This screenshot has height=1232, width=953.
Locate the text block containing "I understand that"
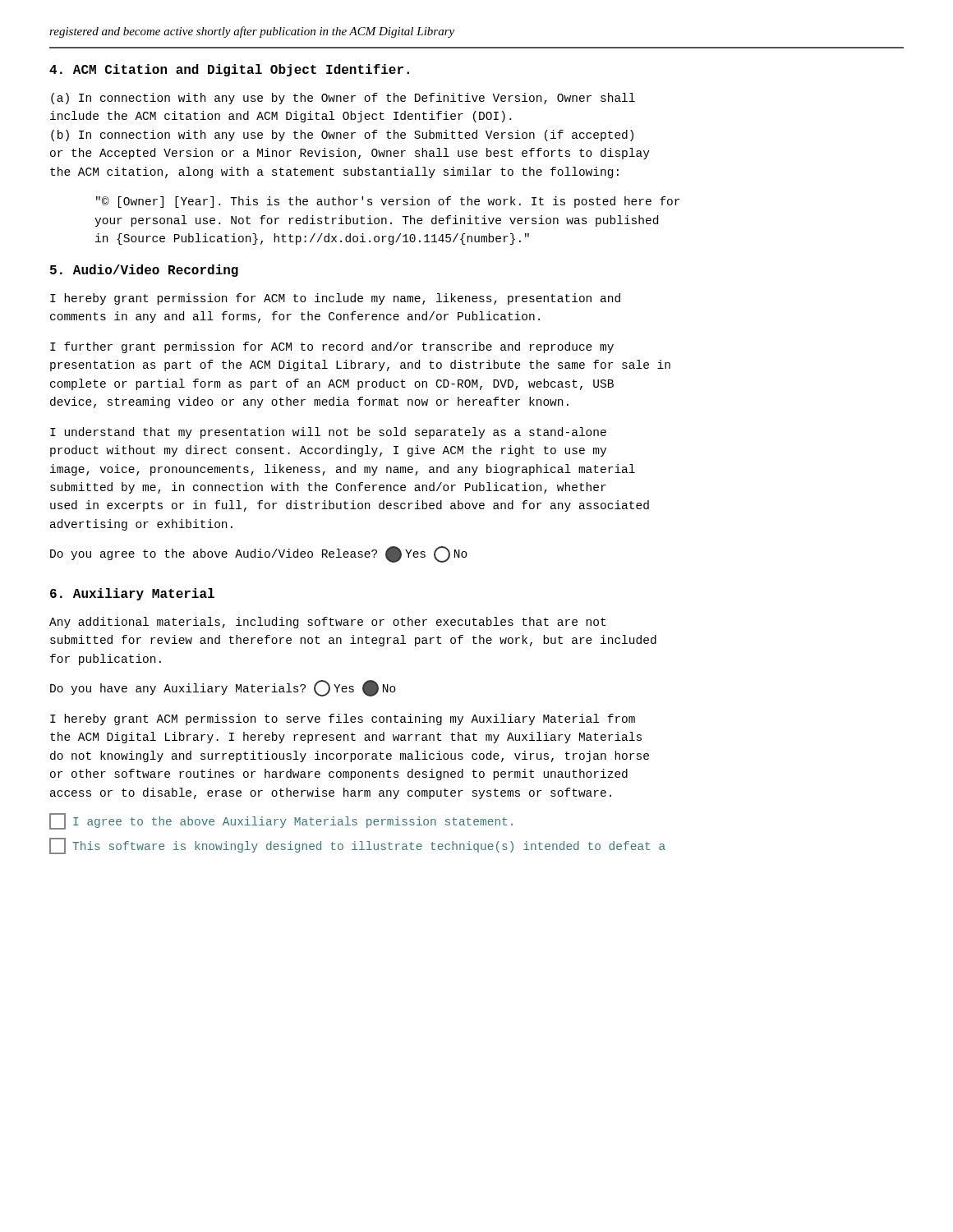[350, 479]
